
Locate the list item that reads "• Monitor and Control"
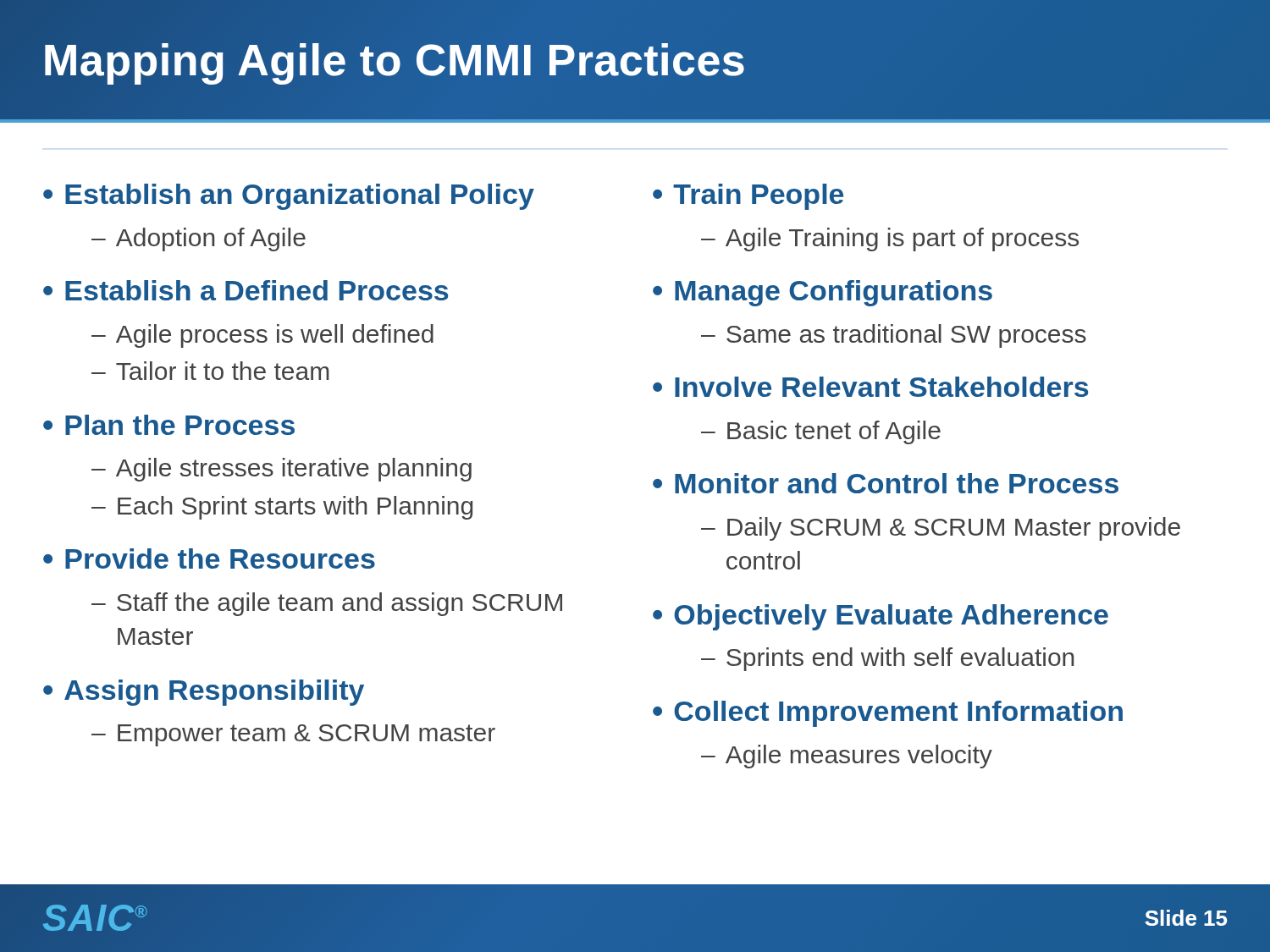point(886,484)
